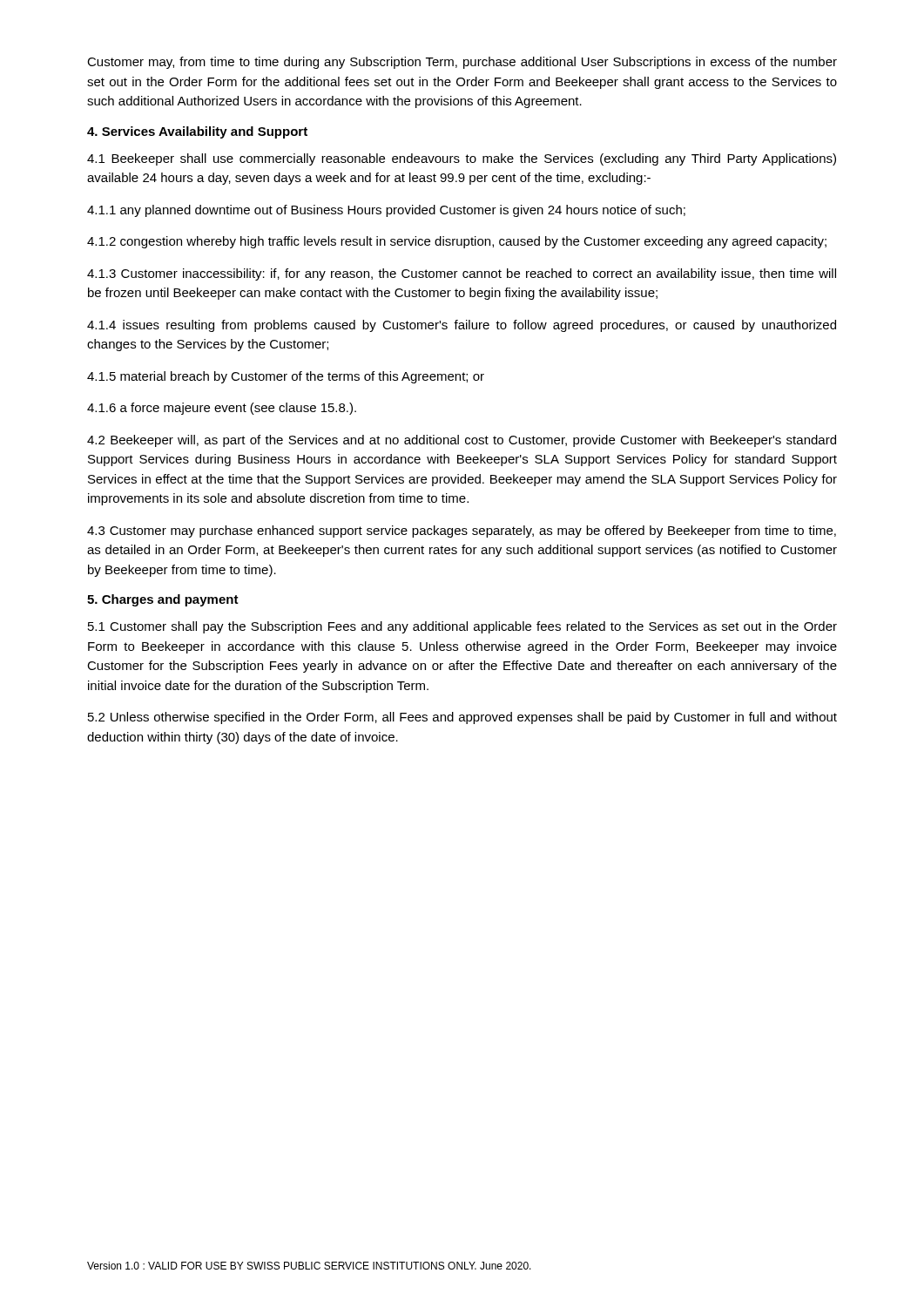This screenshot has height=1307, width=924.
Task: Select the text block starting "1 Beekeeper shall"
Action: 462,167
